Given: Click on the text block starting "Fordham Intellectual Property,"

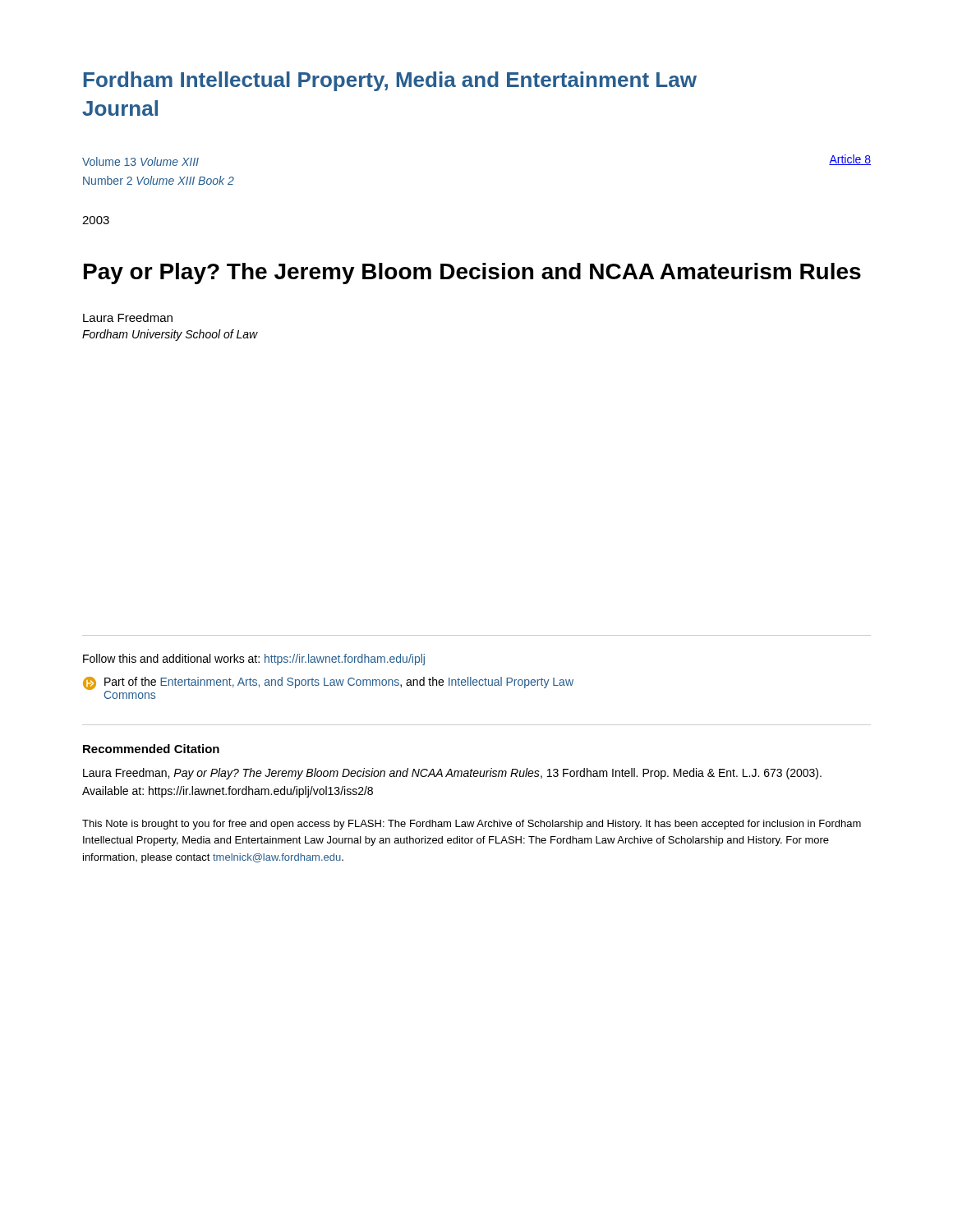Looking at the screenshot, I should pos(389,94).
